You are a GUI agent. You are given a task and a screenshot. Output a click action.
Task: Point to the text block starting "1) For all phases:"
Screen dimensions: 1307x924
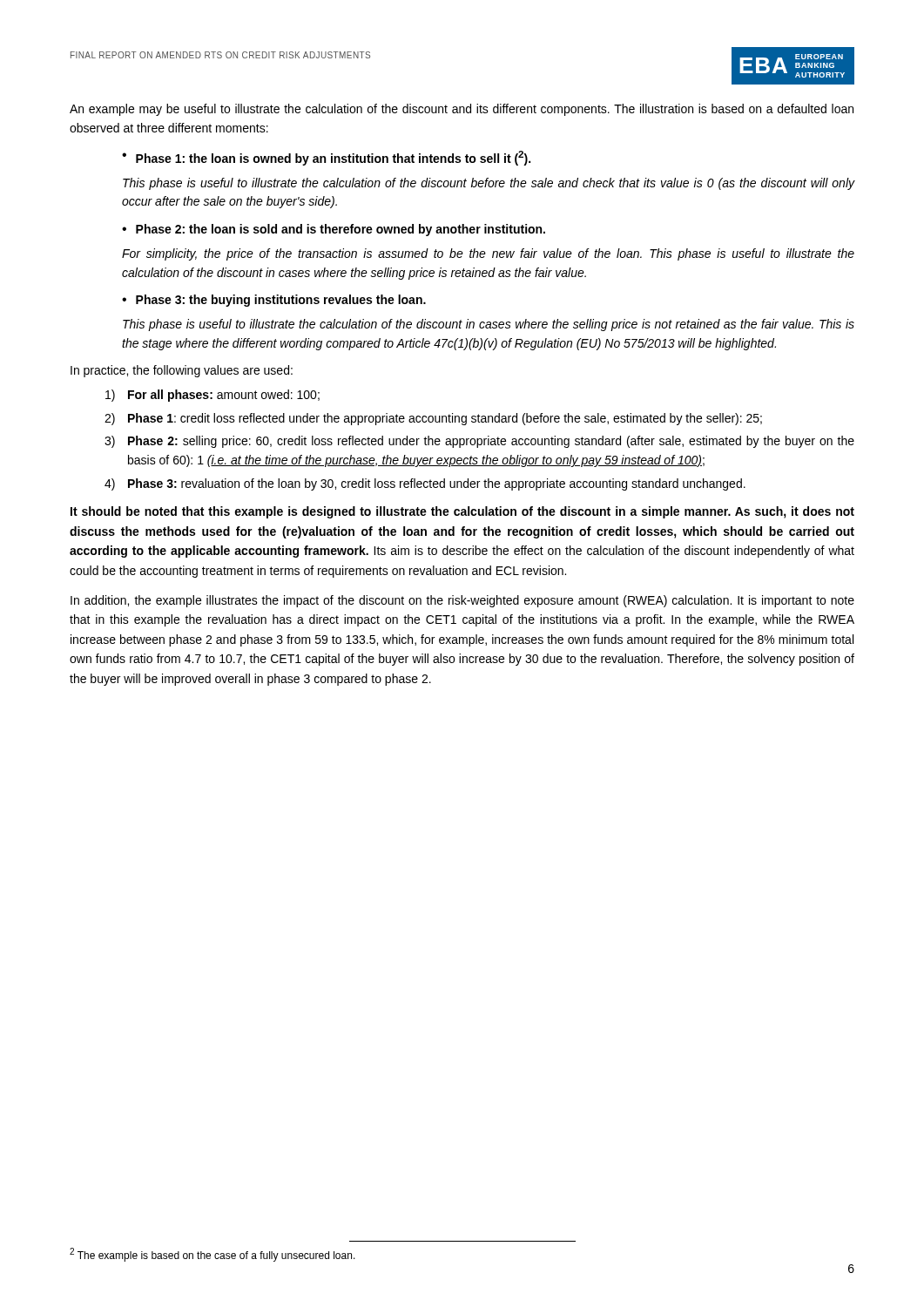212,395
